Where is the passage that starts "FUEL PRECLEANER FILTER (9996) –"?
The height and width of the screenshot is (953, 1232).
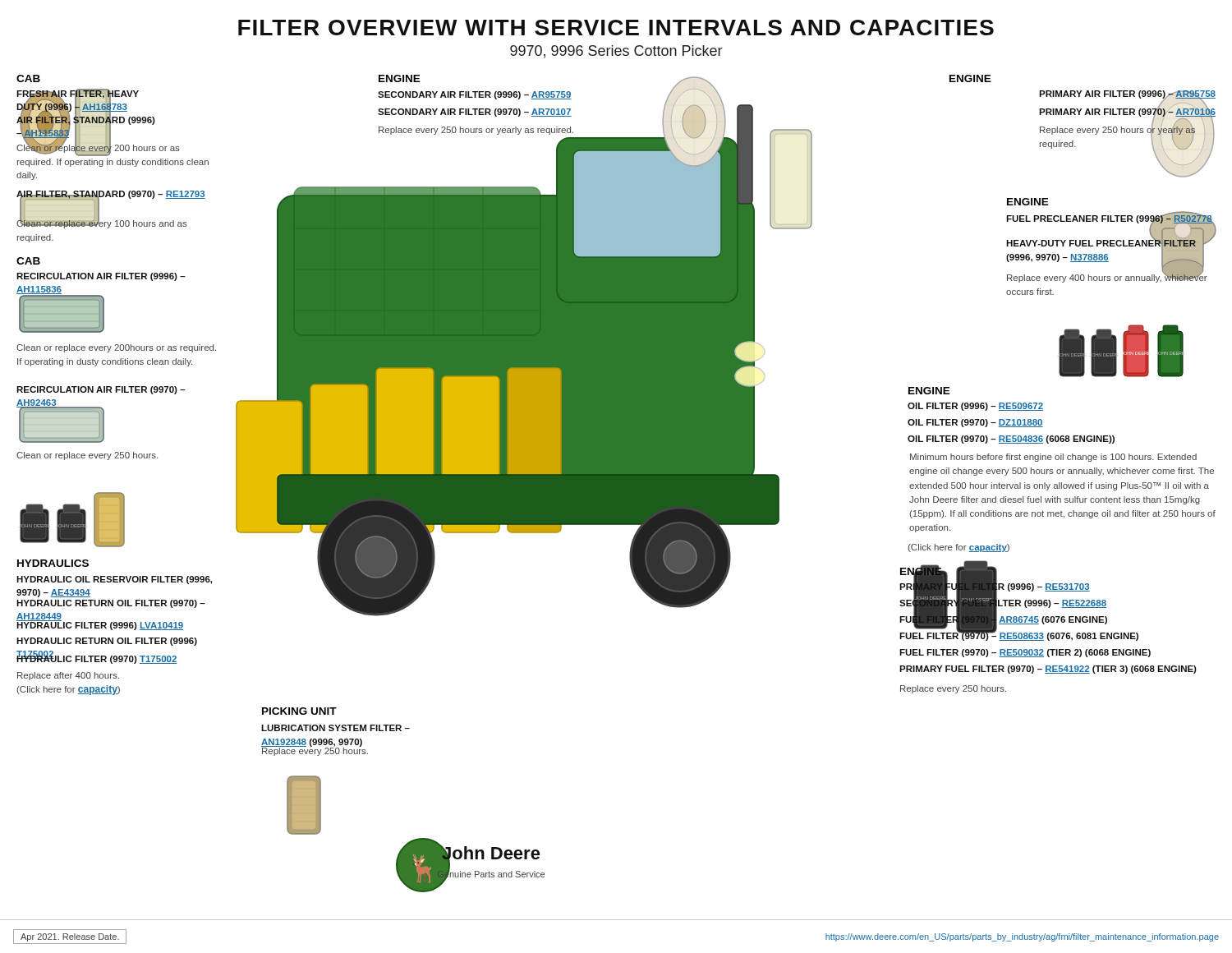pyautogui.click(x=1109, y=219)
